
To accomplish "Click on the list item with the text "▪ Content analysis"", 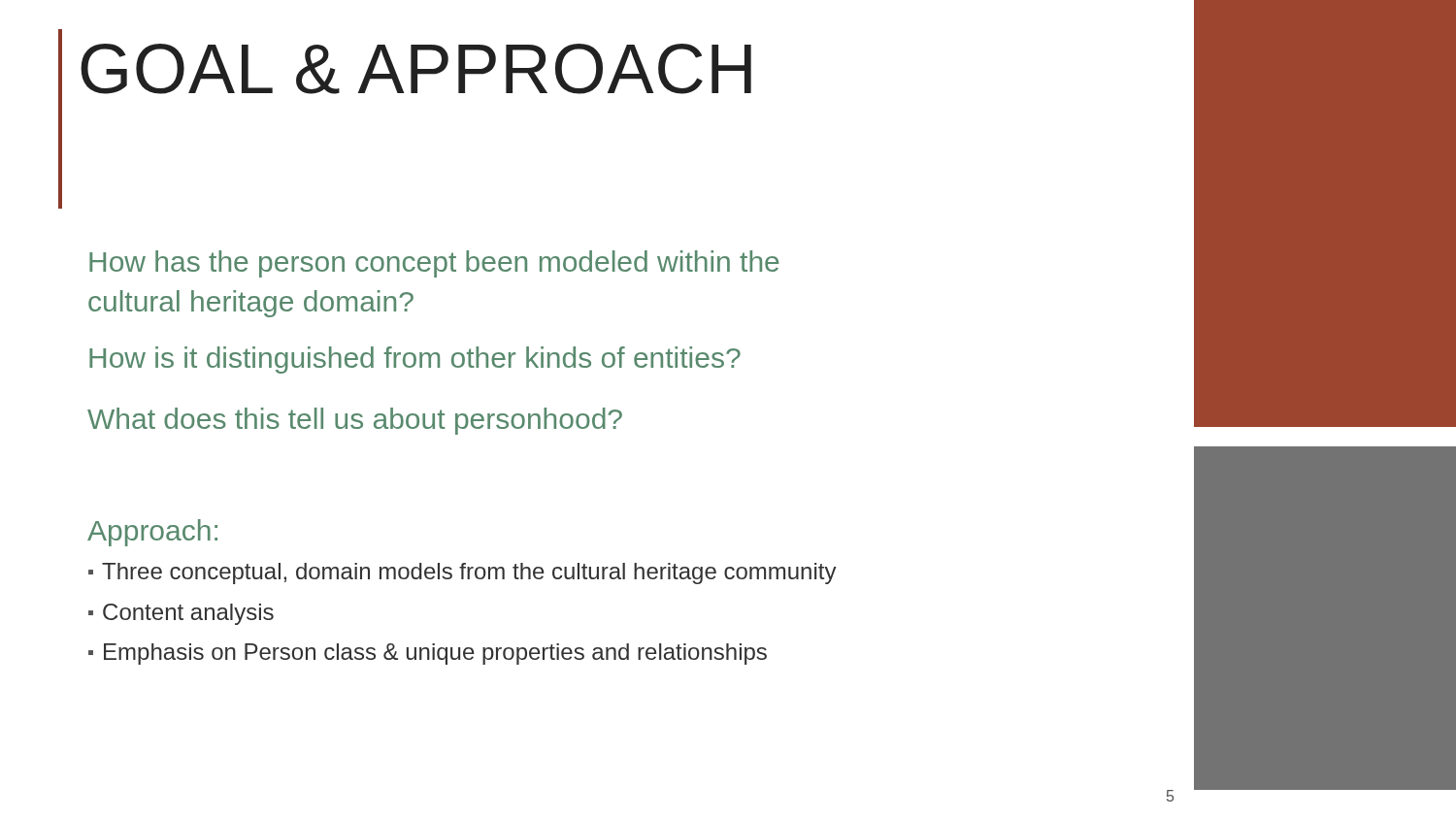I will click(181, 612).
